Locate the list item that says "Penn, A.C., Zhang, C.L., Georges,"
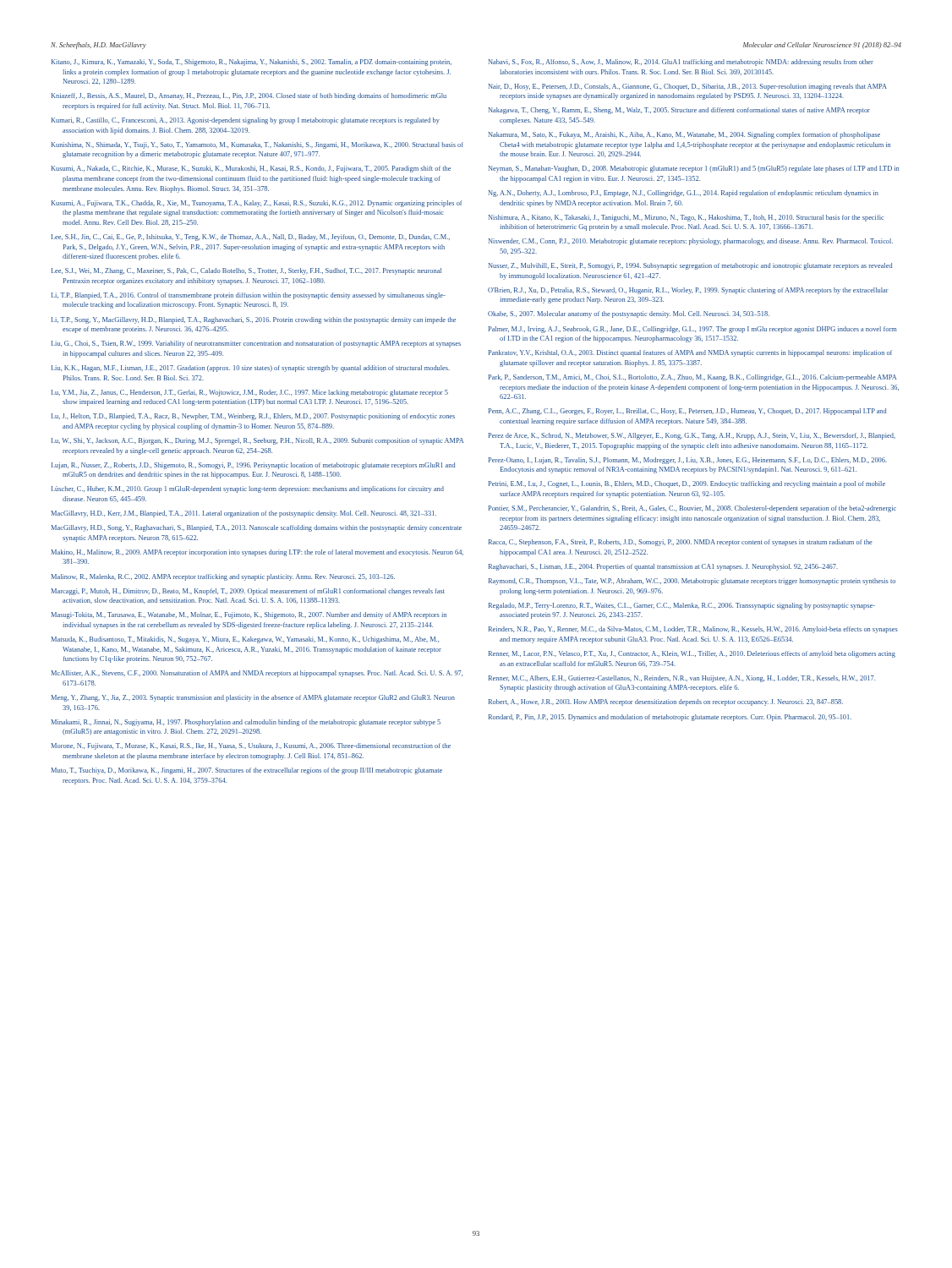The width and height of the screenshot is (952, 1268). 687,416
